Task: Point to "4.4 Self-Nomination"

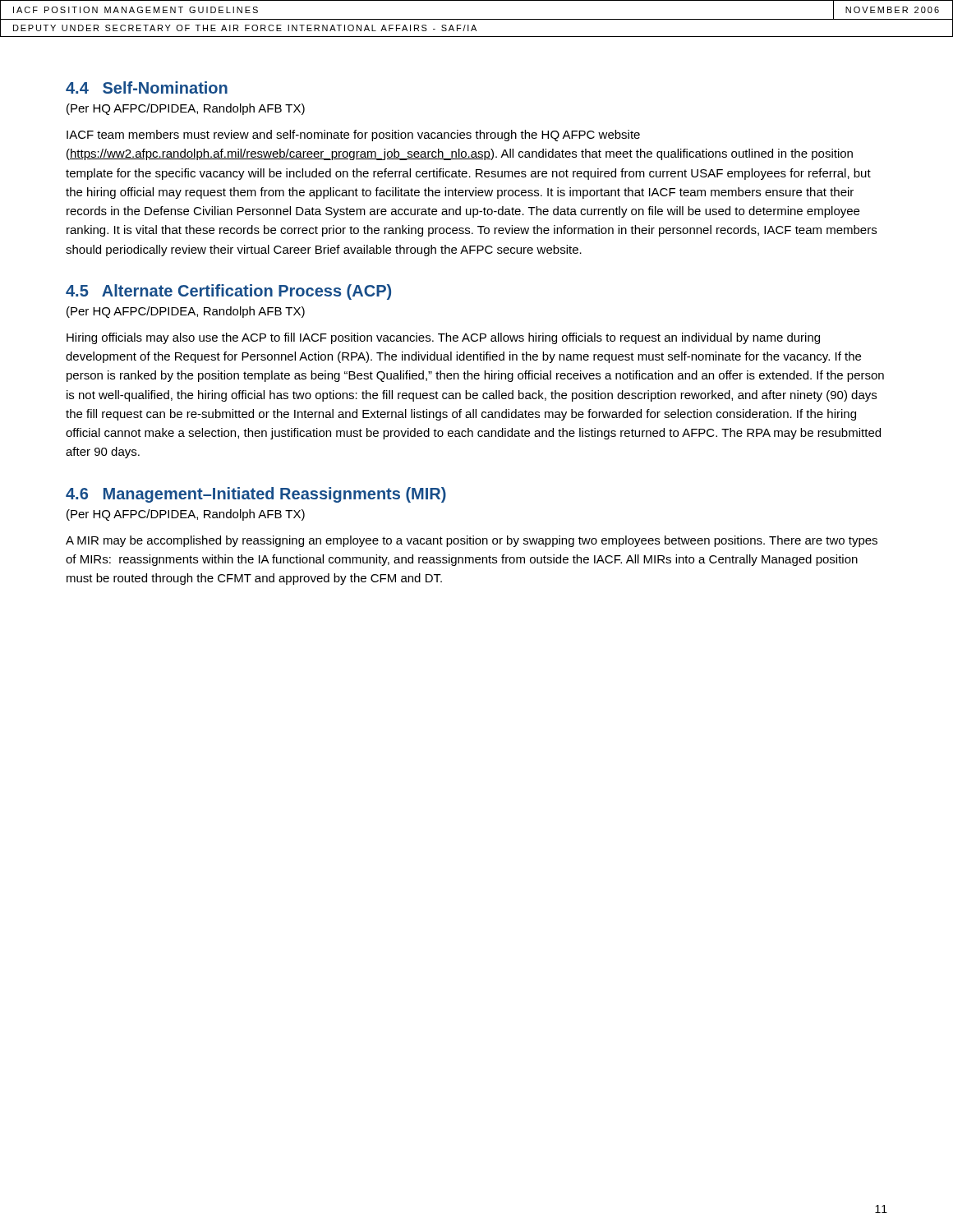Action: pyautogui.click(x=147, y=87)
